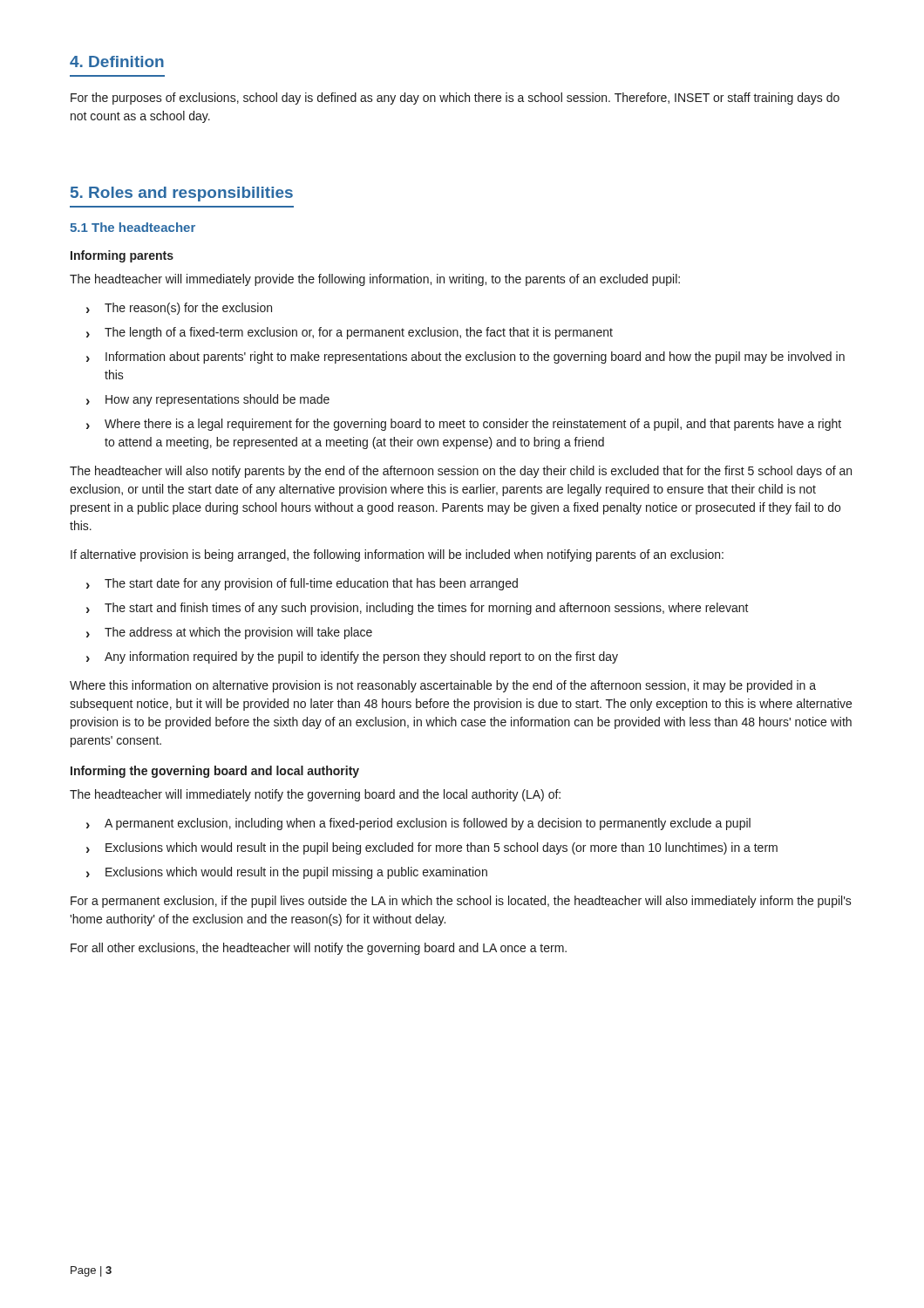Locate the element starting "The headteacher will immediately provide the following"
Screen dimensions: 1308x924
(462, 280)
